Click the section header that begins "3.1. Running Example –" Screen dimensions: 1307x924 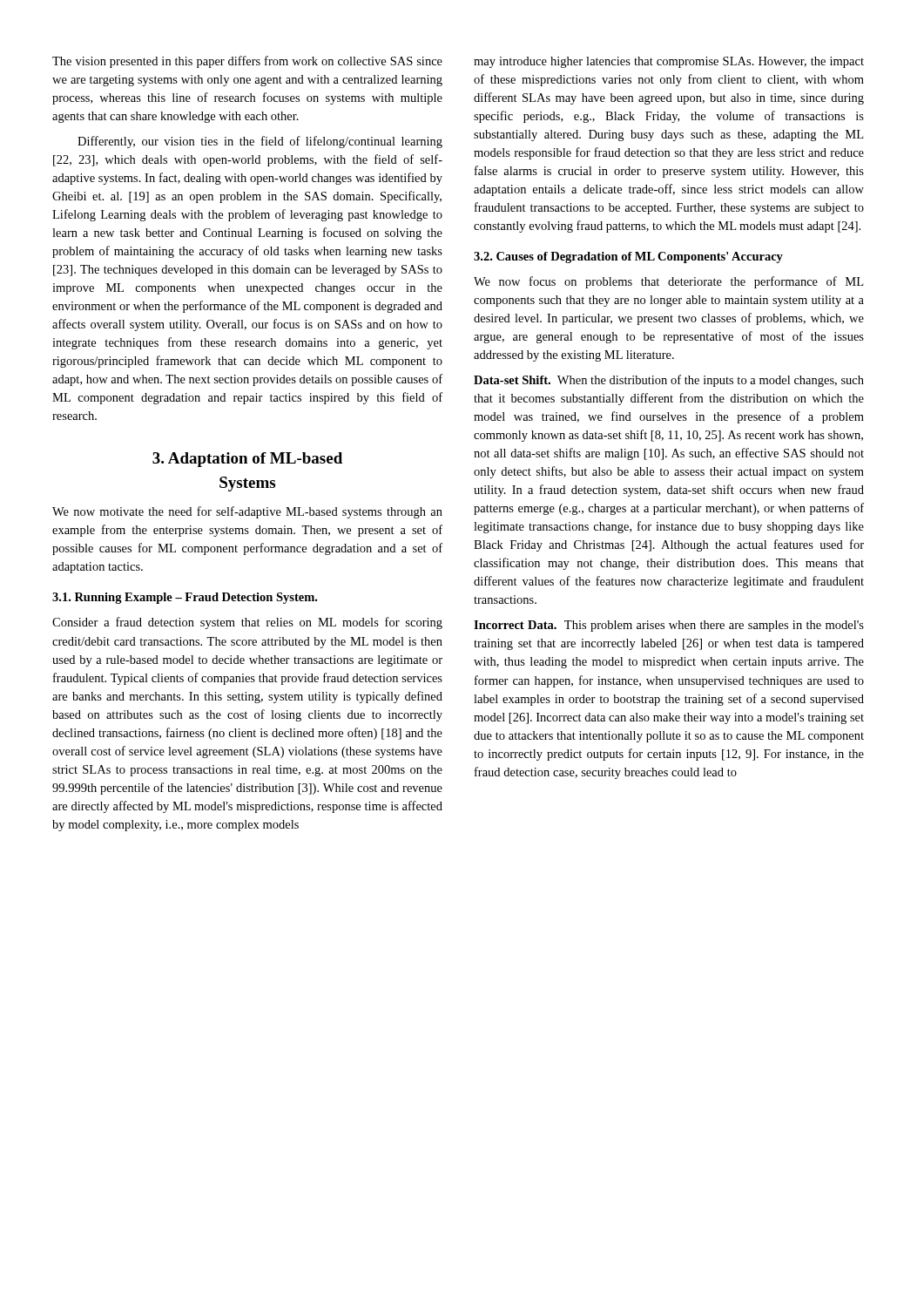click(247, 598)
